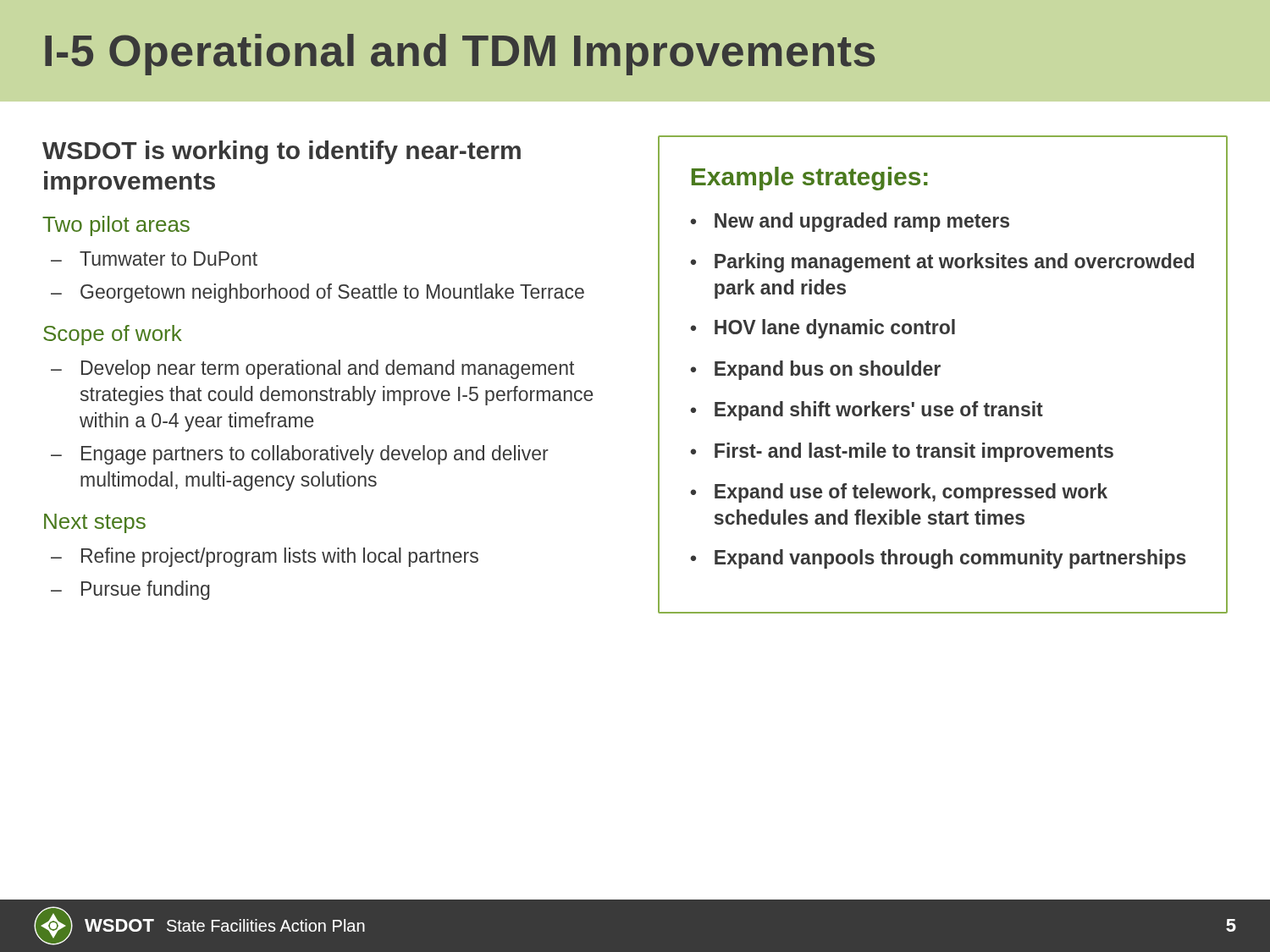Click the passage that begins "• New and upgraded ramp"

click(943, 222)
